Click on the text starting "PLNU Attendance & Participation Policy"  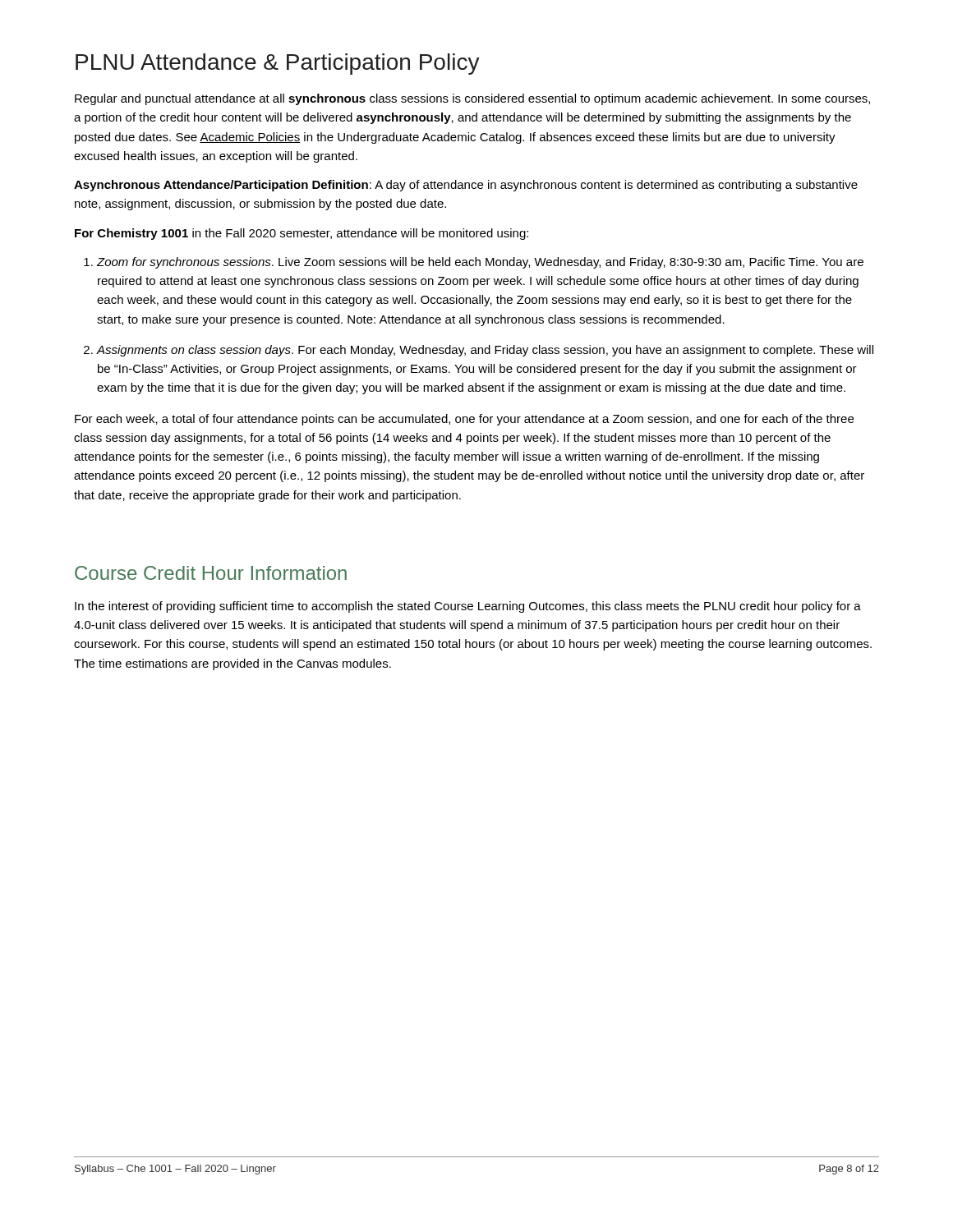[x=277, y=62]
